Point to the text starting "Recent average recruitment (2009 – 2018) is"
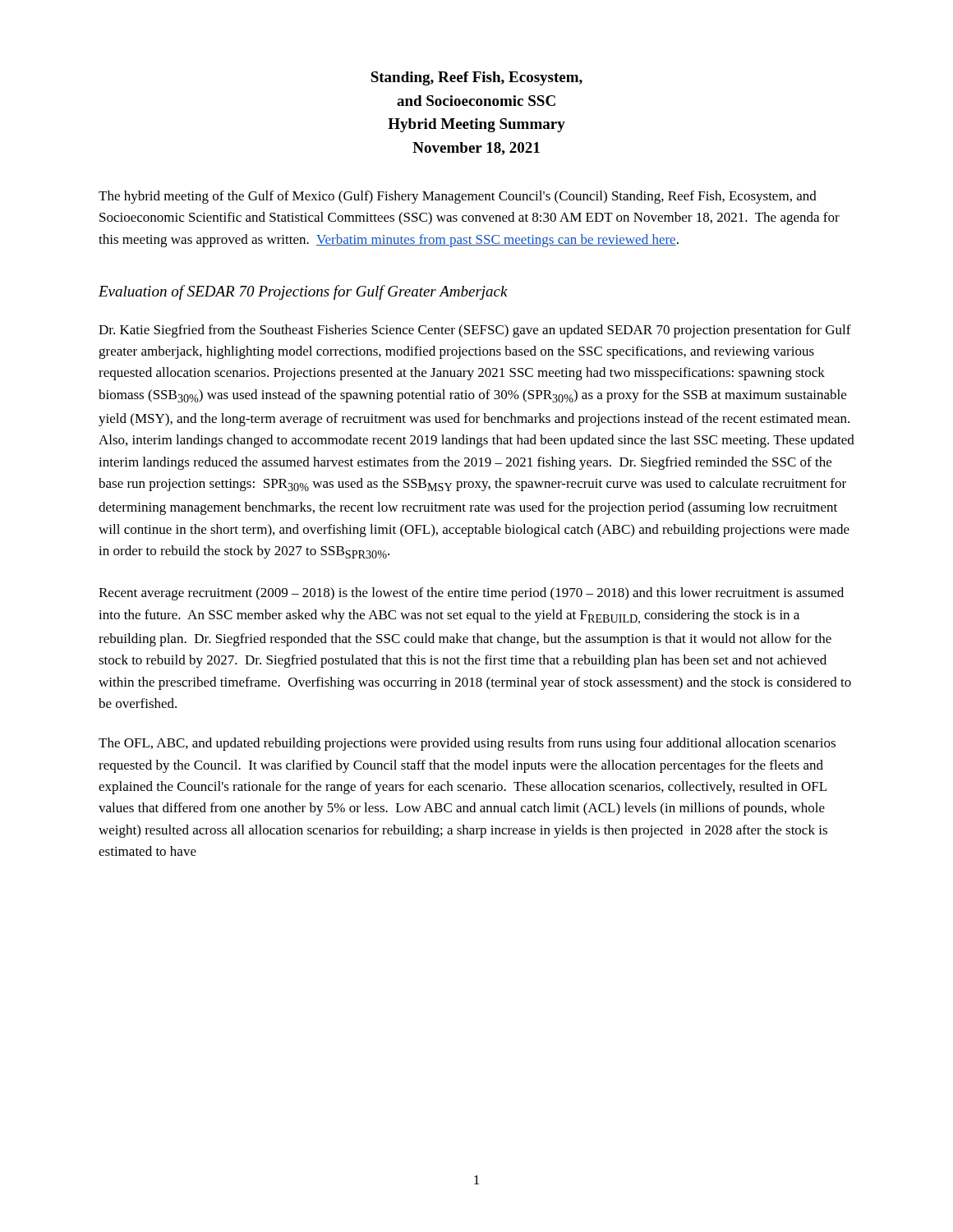Viewport: 953px width, 1232px height. (x=475, y=648)
